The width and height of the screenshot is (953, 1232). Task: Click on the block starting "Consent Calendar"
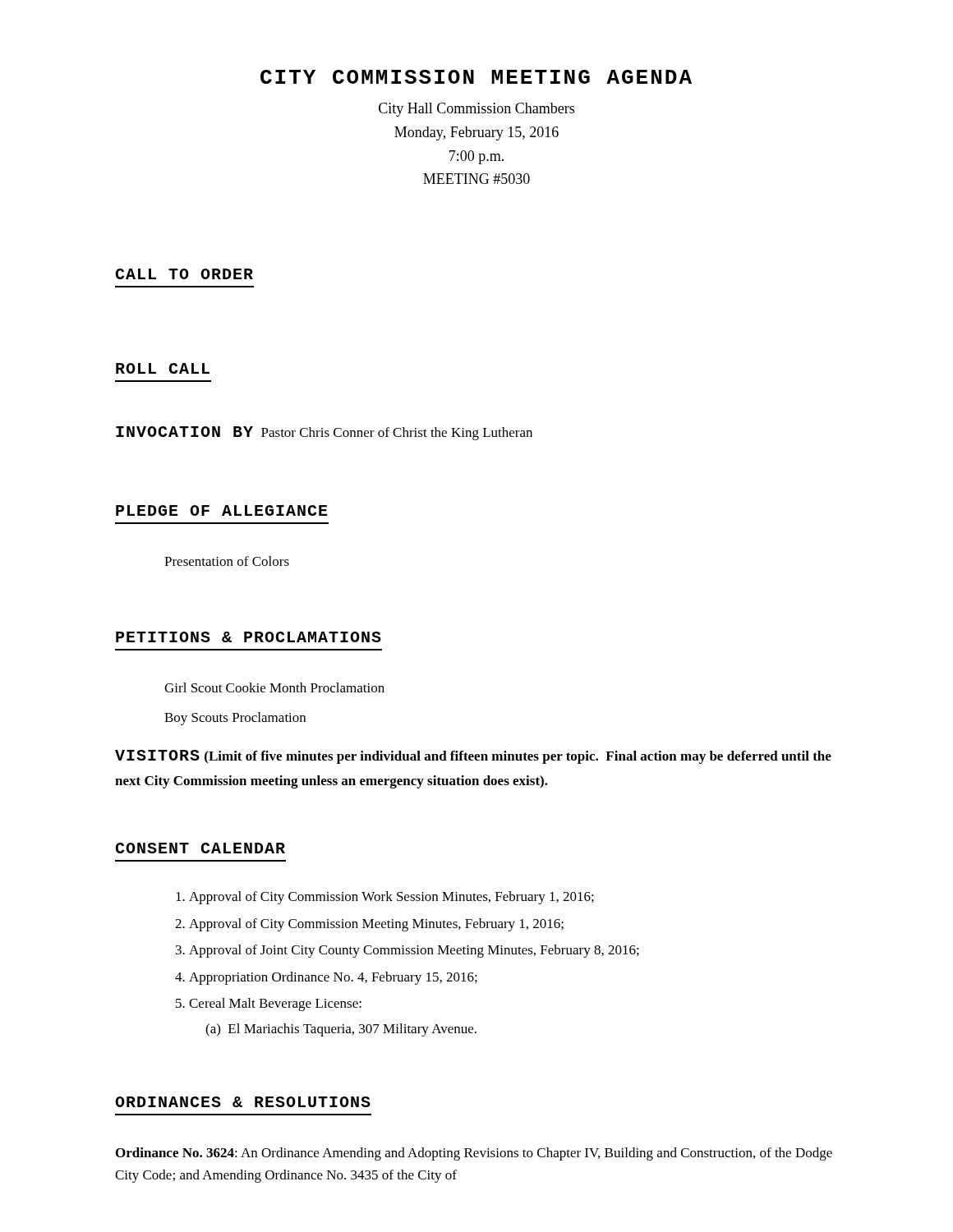pyautogui.click(x=200, y=850)
